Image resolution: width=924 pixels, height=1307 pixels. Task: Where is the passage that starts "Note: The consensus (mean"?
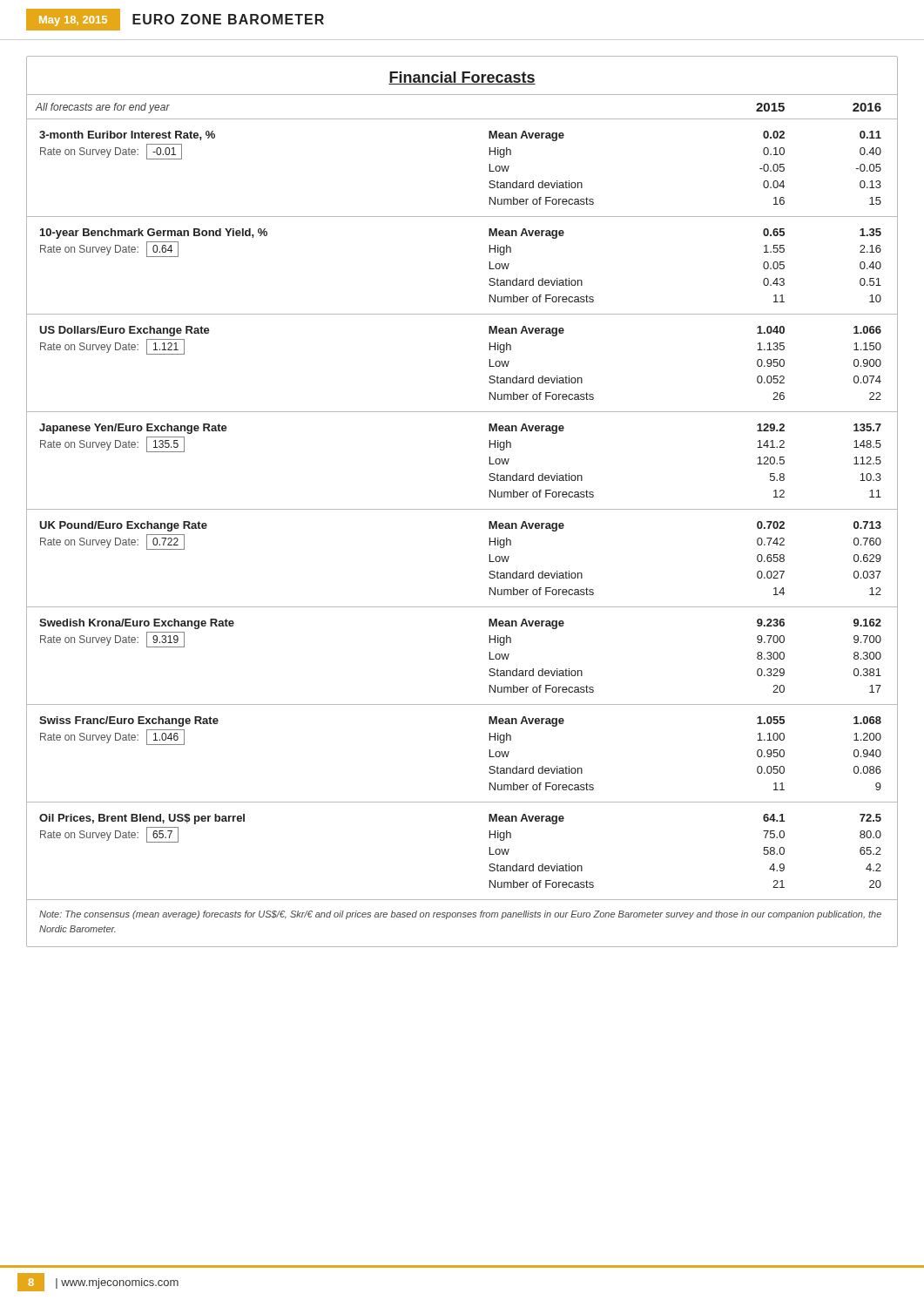(460, 921)
